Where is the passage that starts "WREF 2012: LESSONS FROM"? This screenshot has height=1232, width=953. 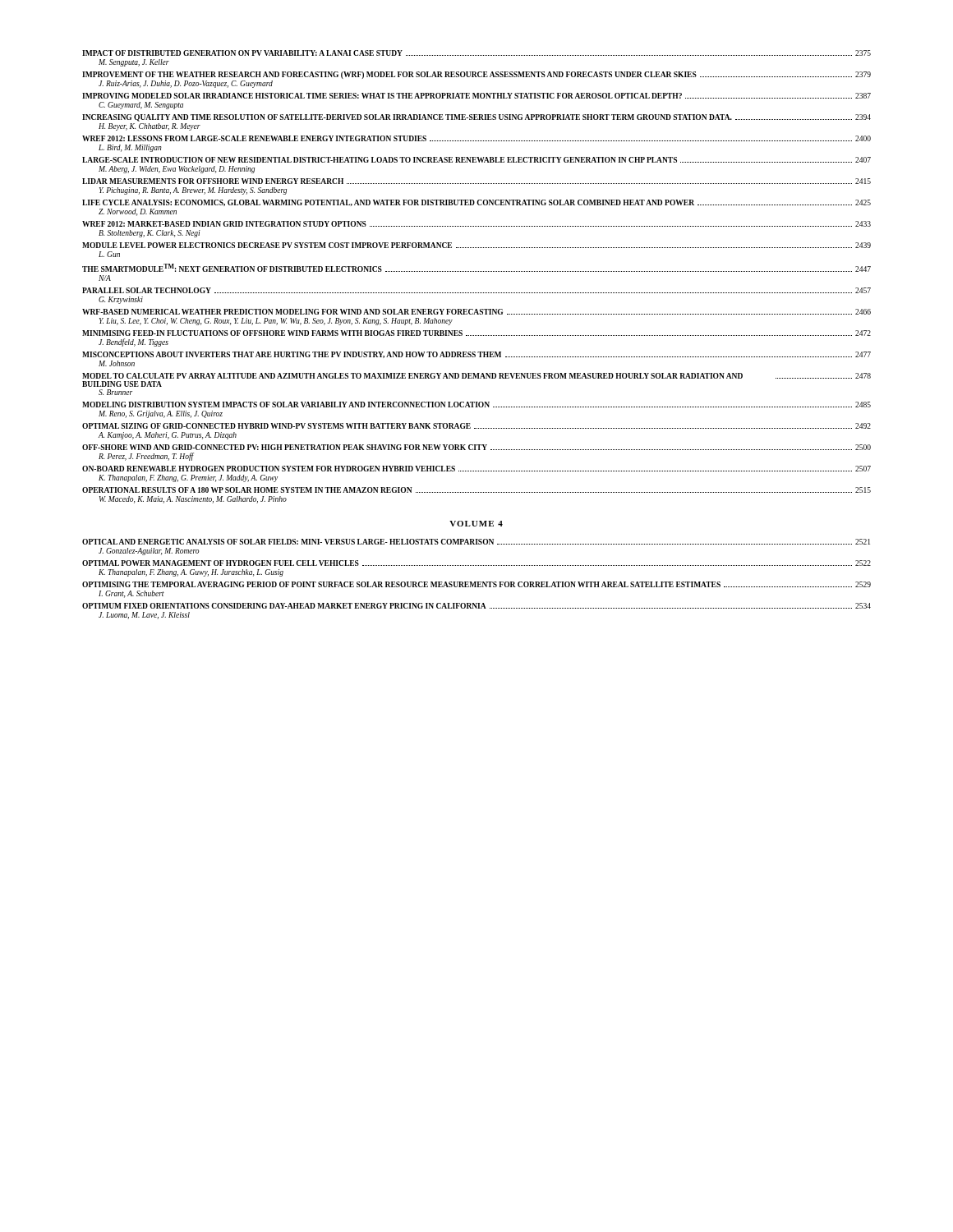coord(476,143)
